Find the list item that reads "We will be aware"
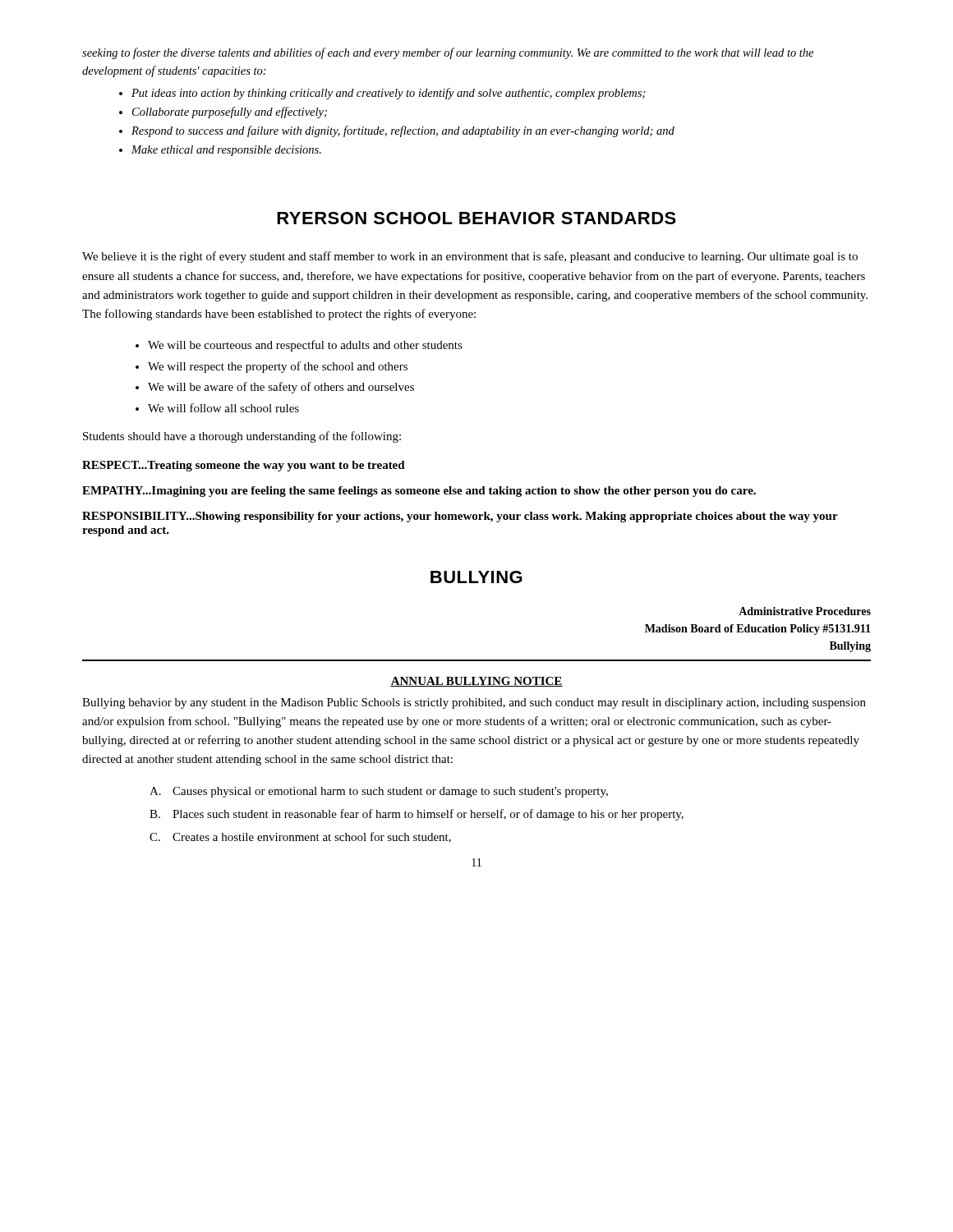The height and width of the screenshot is (1232, 953). click(281, 387)
